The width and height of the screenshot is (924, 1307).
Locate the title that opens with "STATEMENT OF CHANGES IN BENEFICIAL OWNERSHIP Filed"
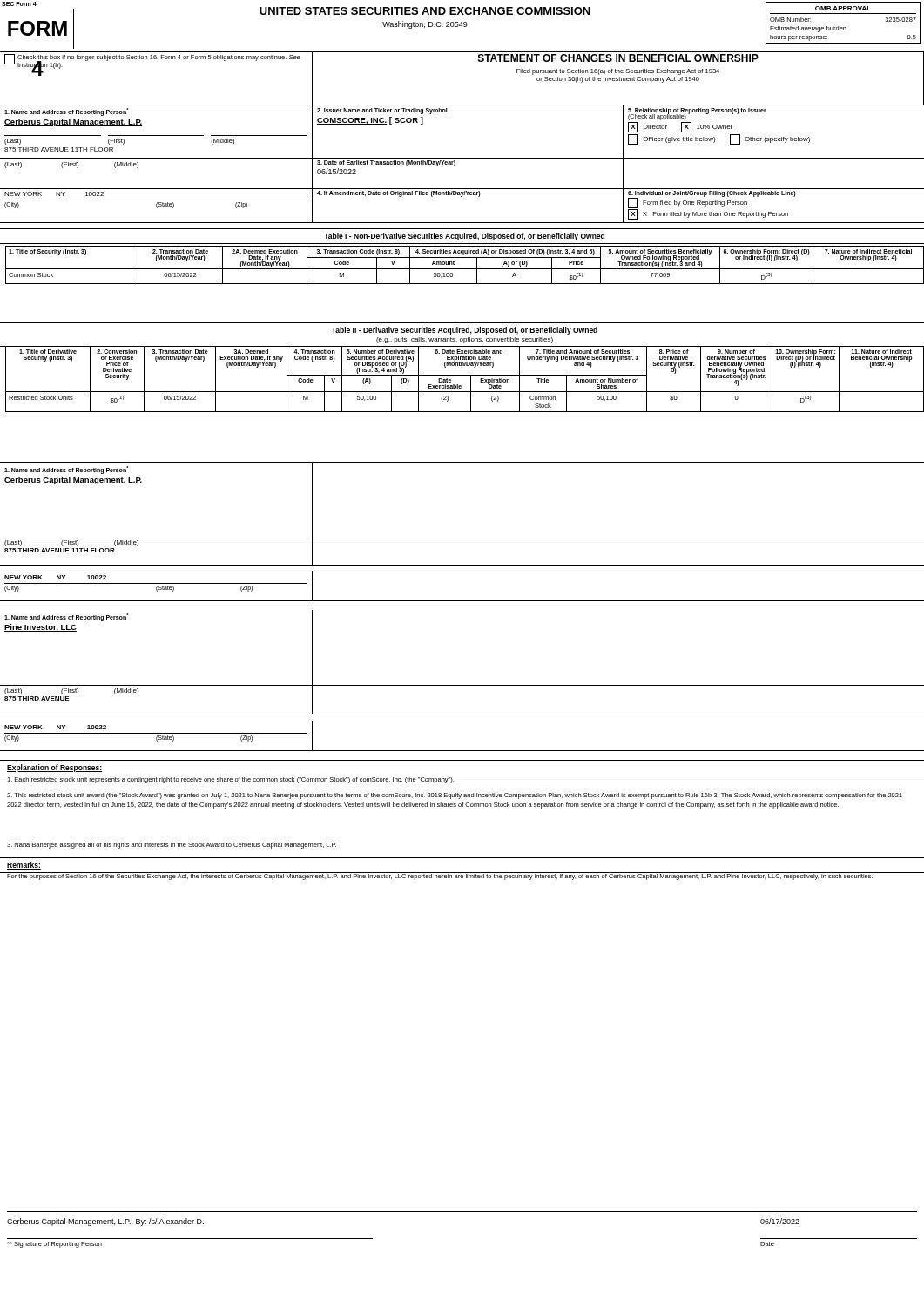click(618, 68)
